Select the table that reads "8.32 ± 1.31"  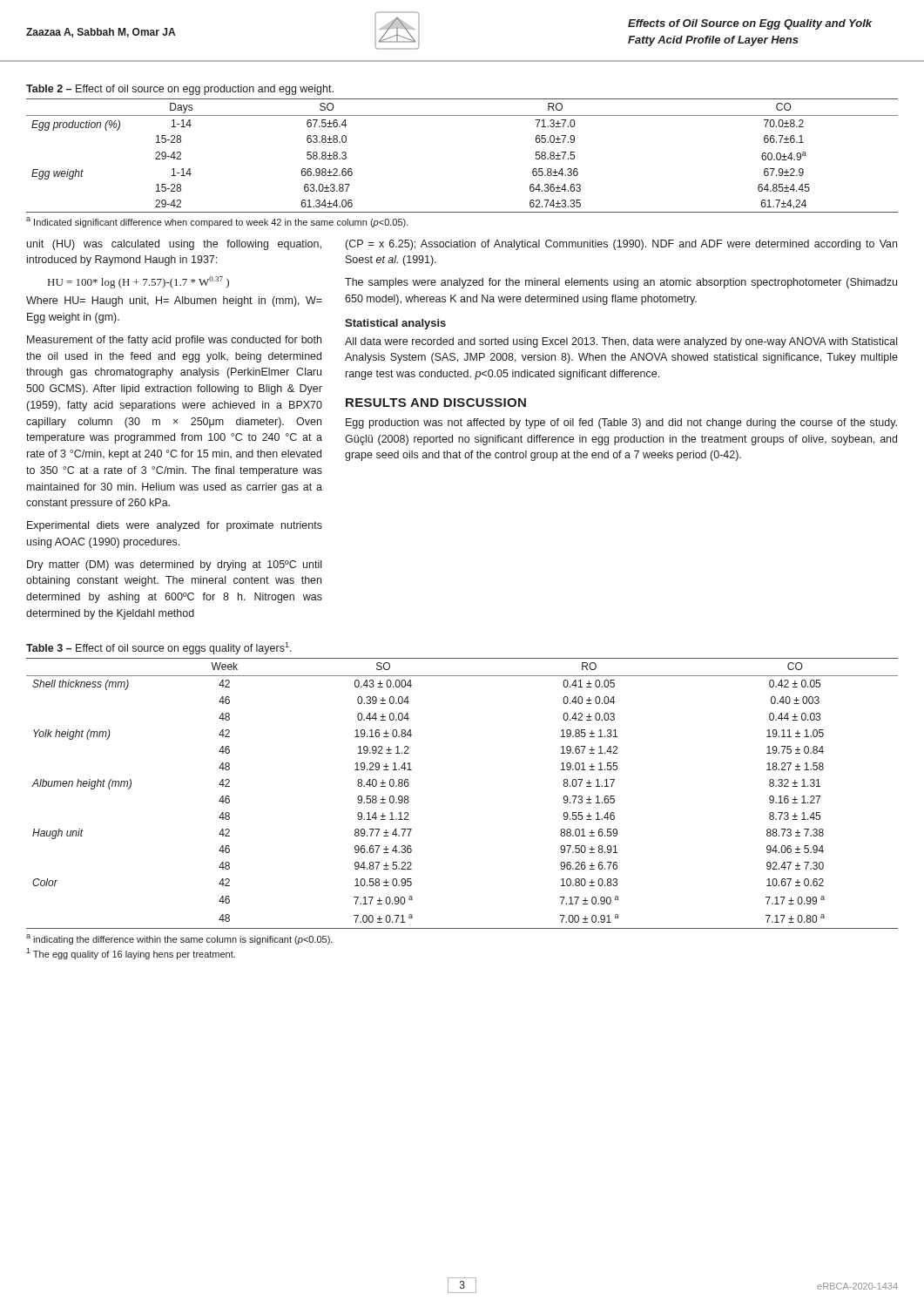pos(462,793)
